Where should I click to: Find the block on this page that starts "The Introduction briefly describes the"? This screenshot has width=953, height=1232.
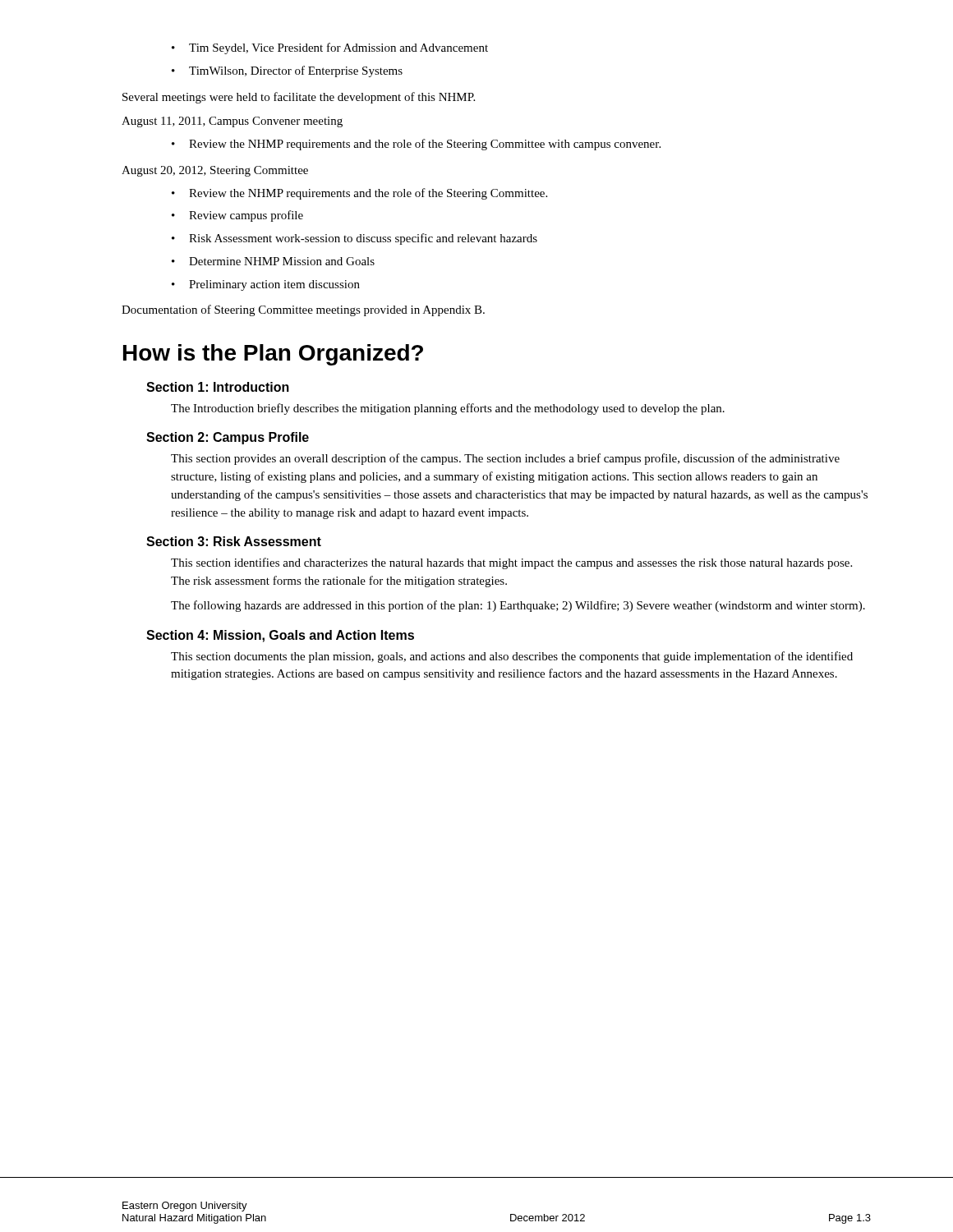point(448,408)
